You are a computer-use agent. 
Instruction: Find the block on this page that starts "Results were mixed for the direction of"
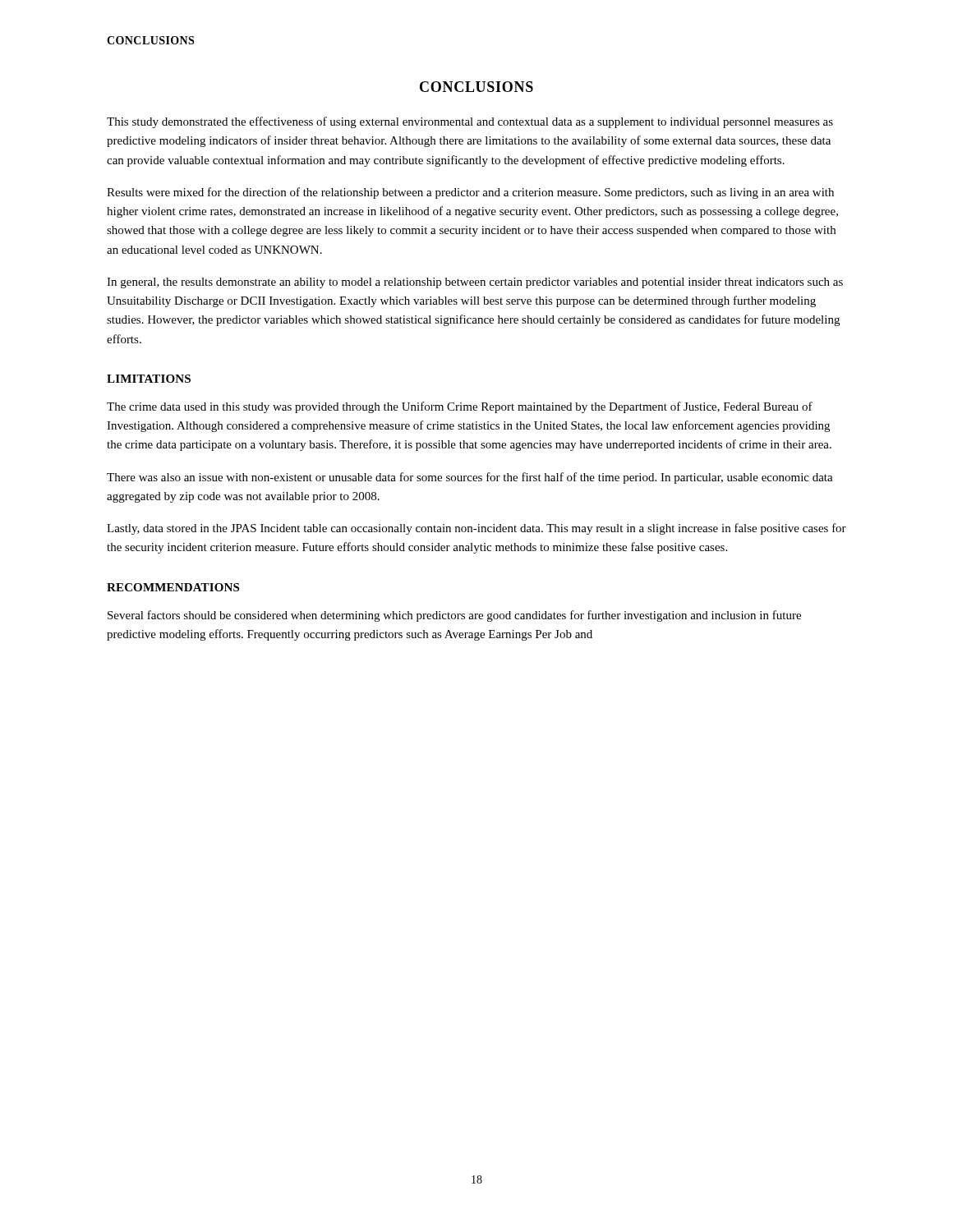click(x=473, y=221)
